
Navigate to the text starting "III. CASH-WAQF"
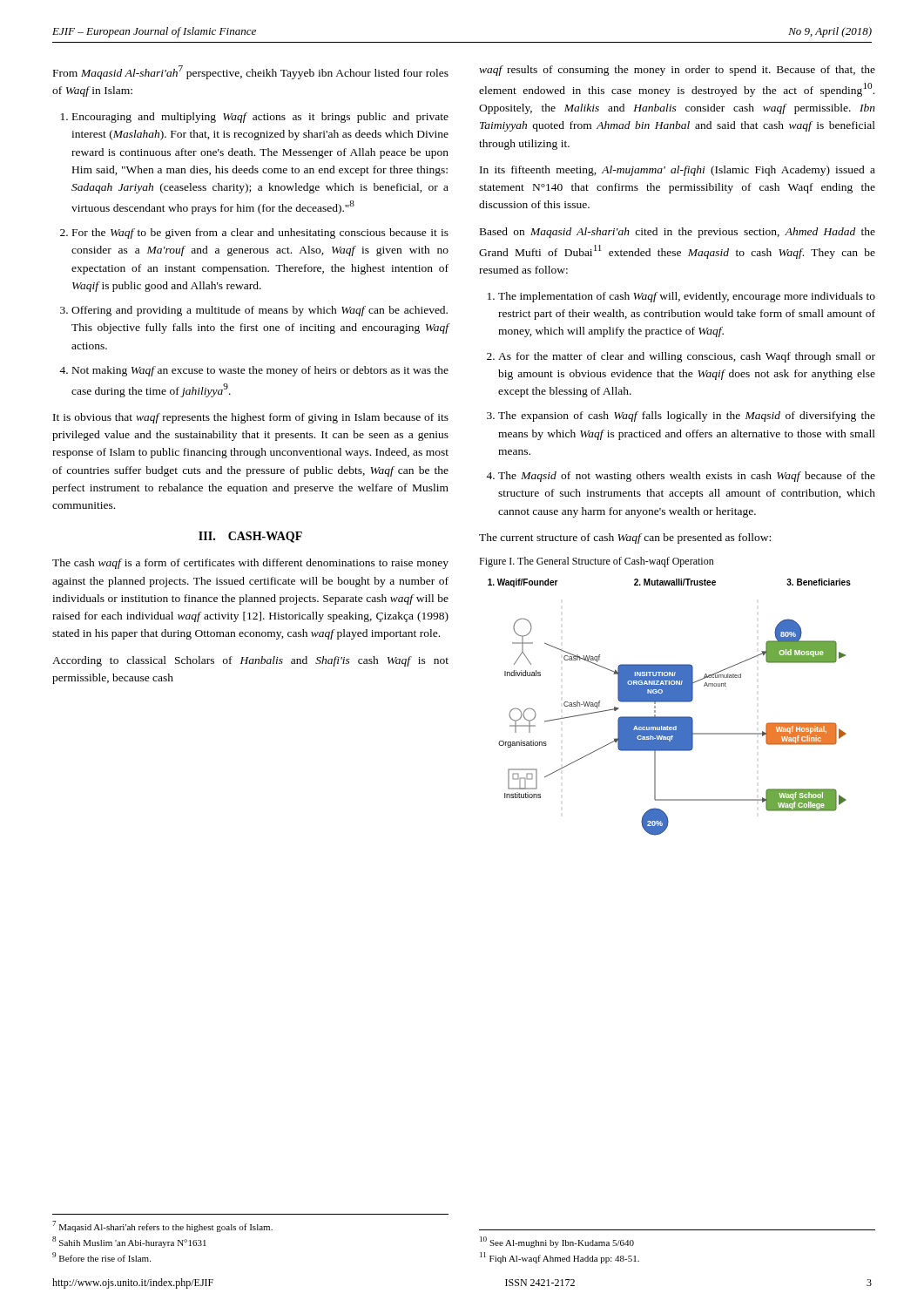(x=250, y=537)
